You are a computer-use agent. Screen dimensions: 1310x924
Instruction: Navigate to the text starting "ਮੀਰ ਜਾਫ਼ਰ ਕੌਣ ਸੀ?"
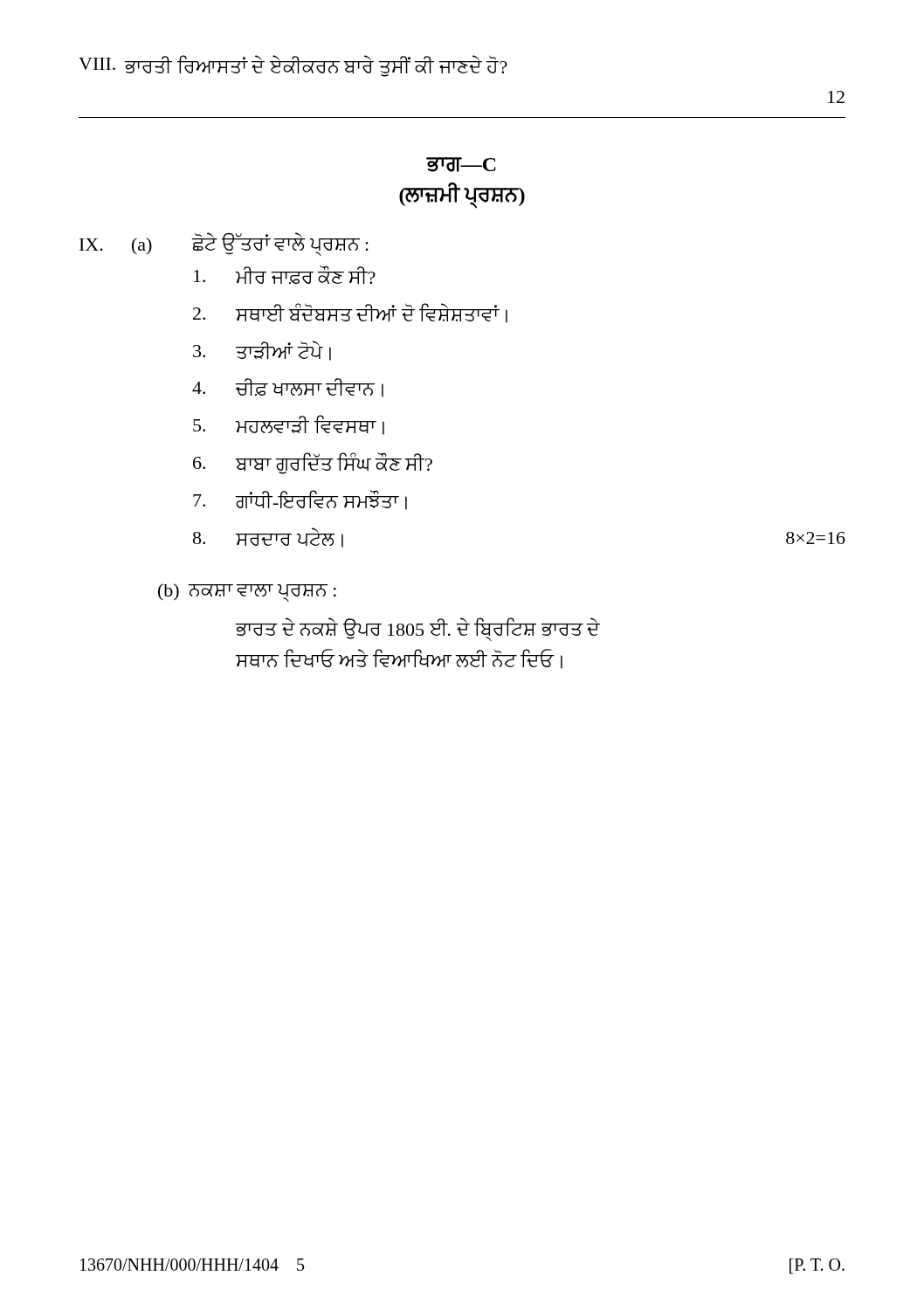click(x=284, y=278)
